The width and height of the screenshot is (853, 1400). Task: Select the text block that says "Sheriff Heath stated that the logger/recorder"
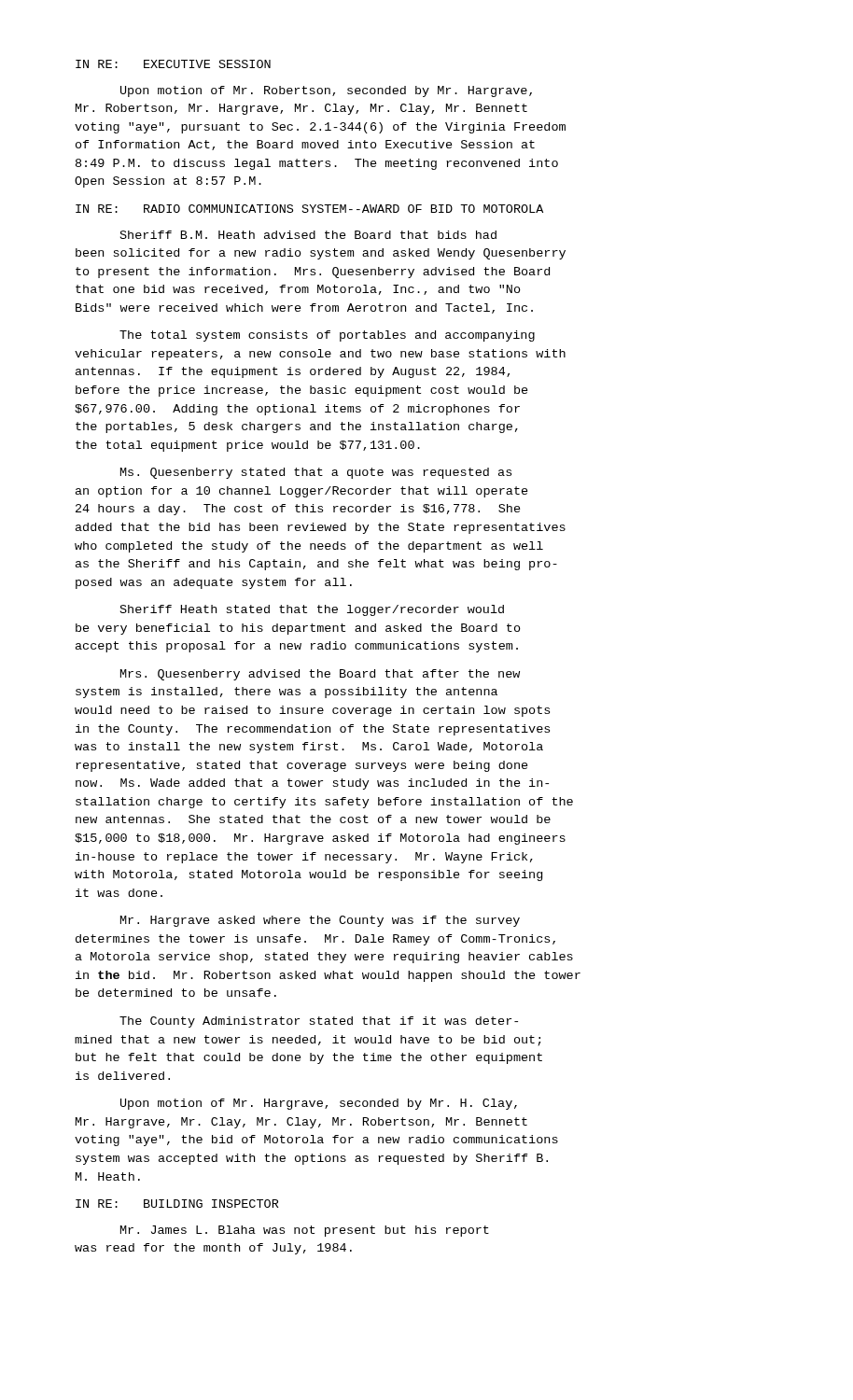point(298,628)
